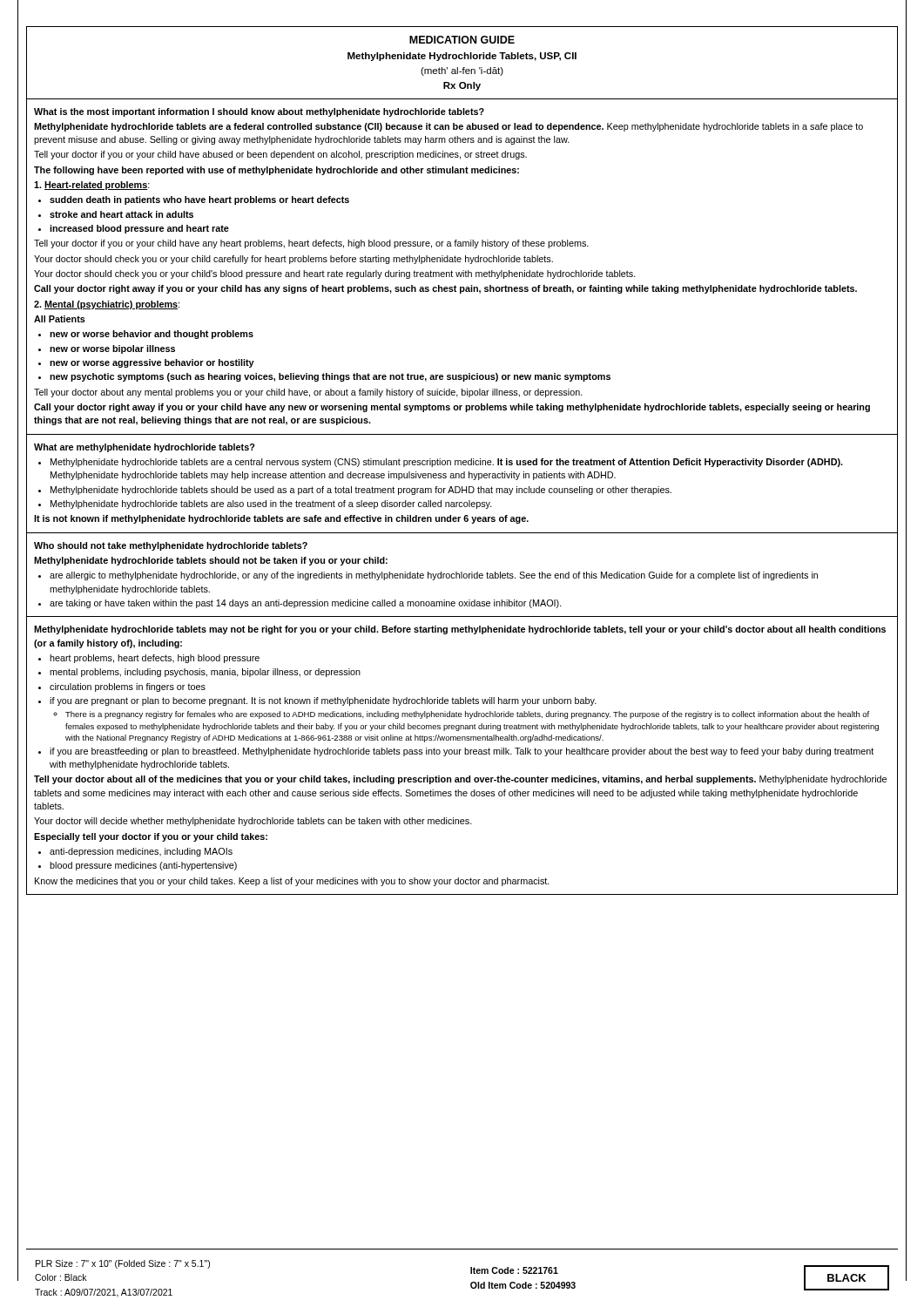This screenshot has width=924, height=1307.
Task: Locate the block of text that opens with "Who should not take methylphenidate hydrochloride"
Action: point(462,575)
